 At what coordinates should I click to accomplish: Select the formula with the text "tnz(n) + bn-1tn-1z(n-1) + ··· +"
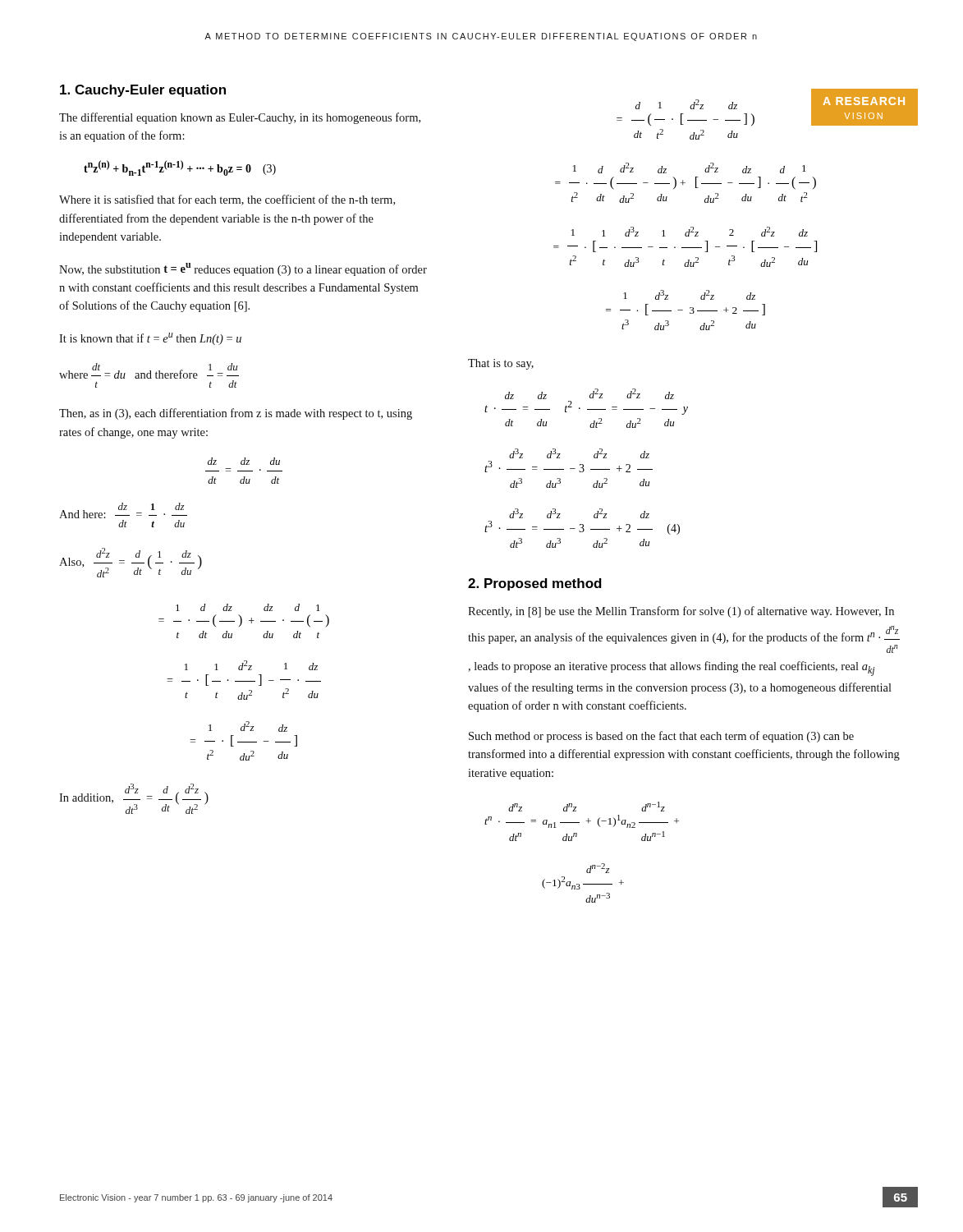click(180, 169)
